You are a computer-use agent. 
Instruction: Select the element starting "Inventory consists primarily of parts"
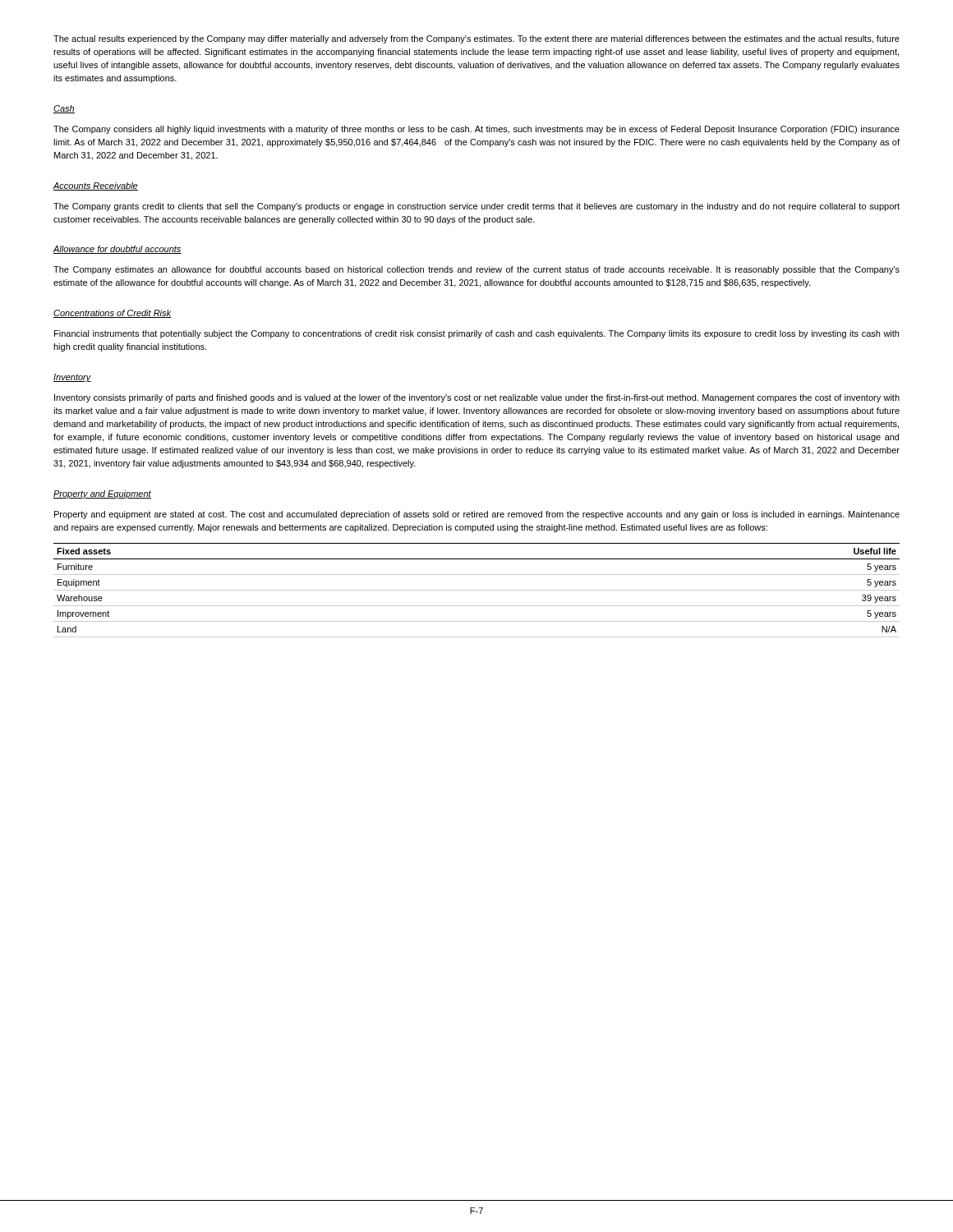point(476,430)
